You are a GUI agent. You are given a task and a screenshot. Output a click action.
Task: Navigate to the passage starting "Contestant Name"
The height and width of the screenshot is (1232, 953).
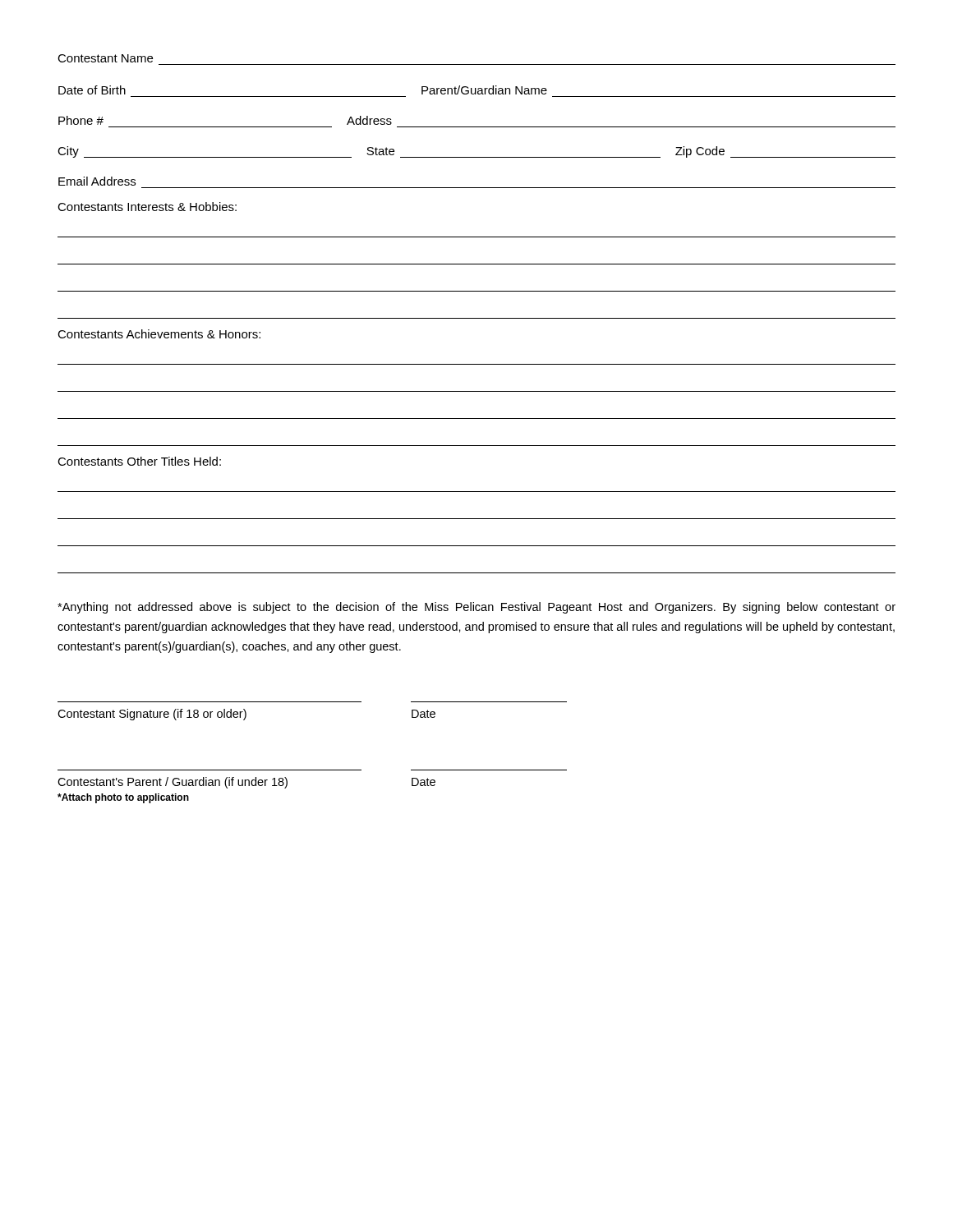pyautogui.click(x=476, y=57)
